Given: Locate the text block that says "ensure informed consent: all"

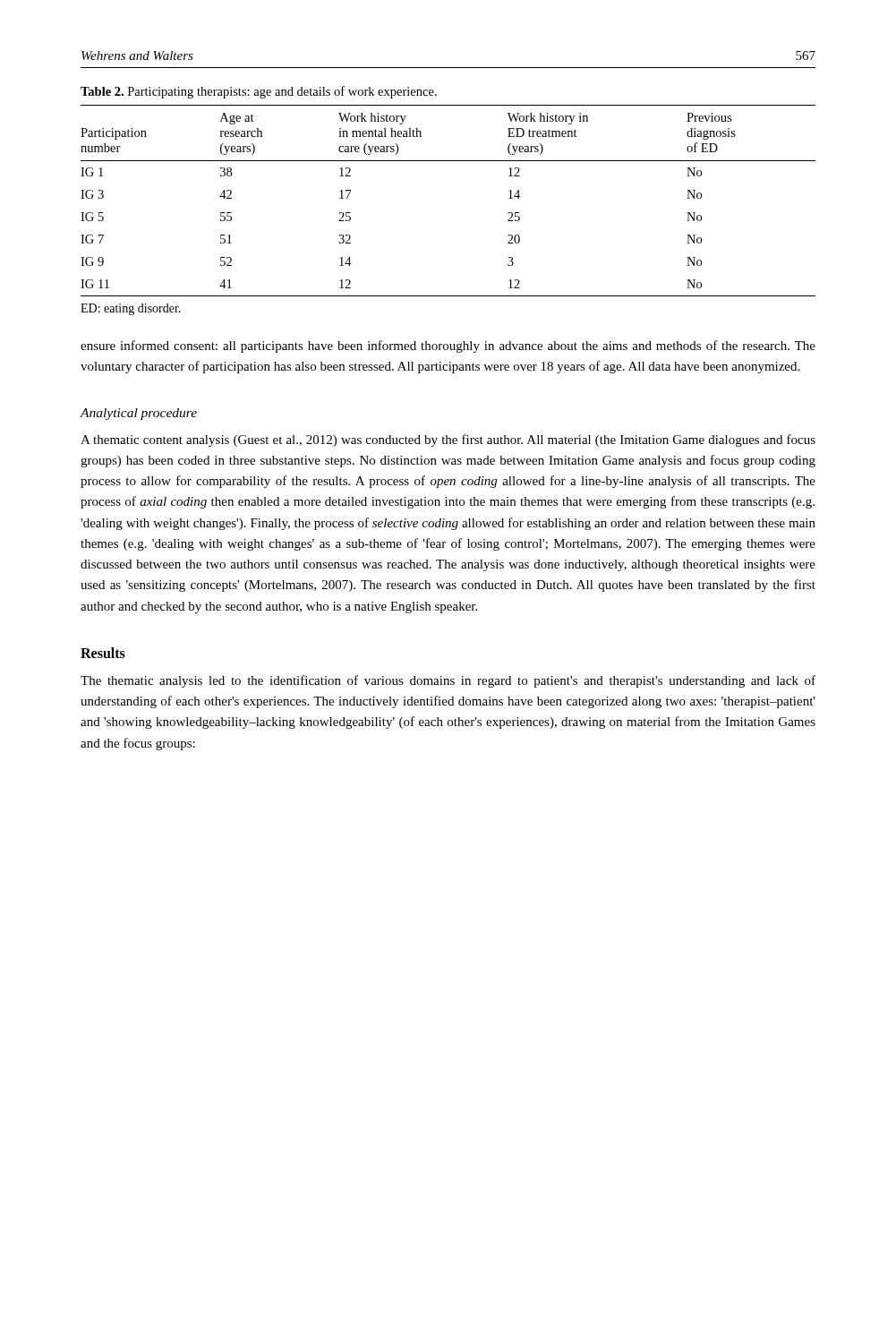Looking at the screenshot, I should [448, 356].
